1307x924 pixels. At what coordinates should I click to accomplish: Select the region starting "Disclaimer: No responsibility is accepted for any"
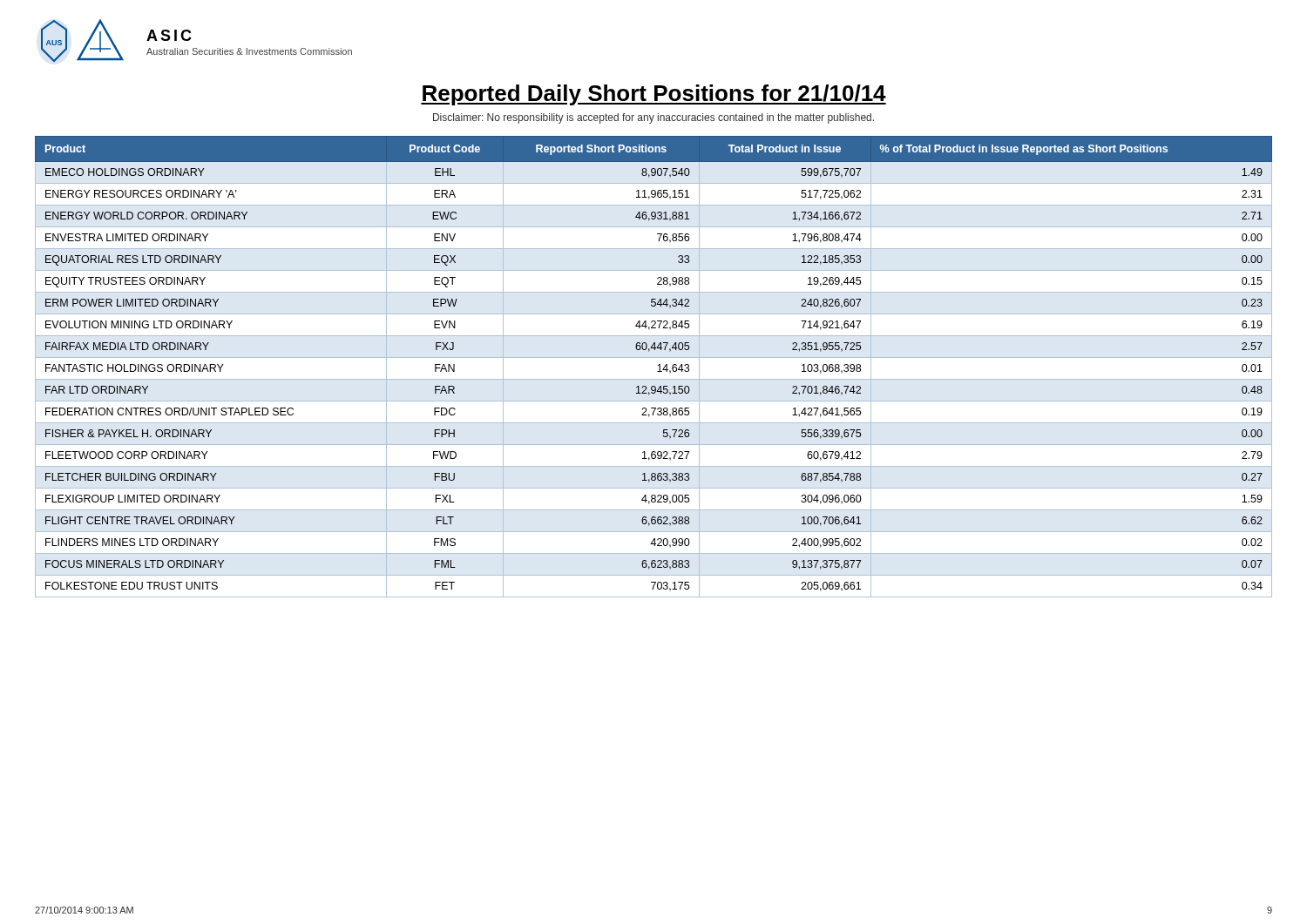pos(654,118)
